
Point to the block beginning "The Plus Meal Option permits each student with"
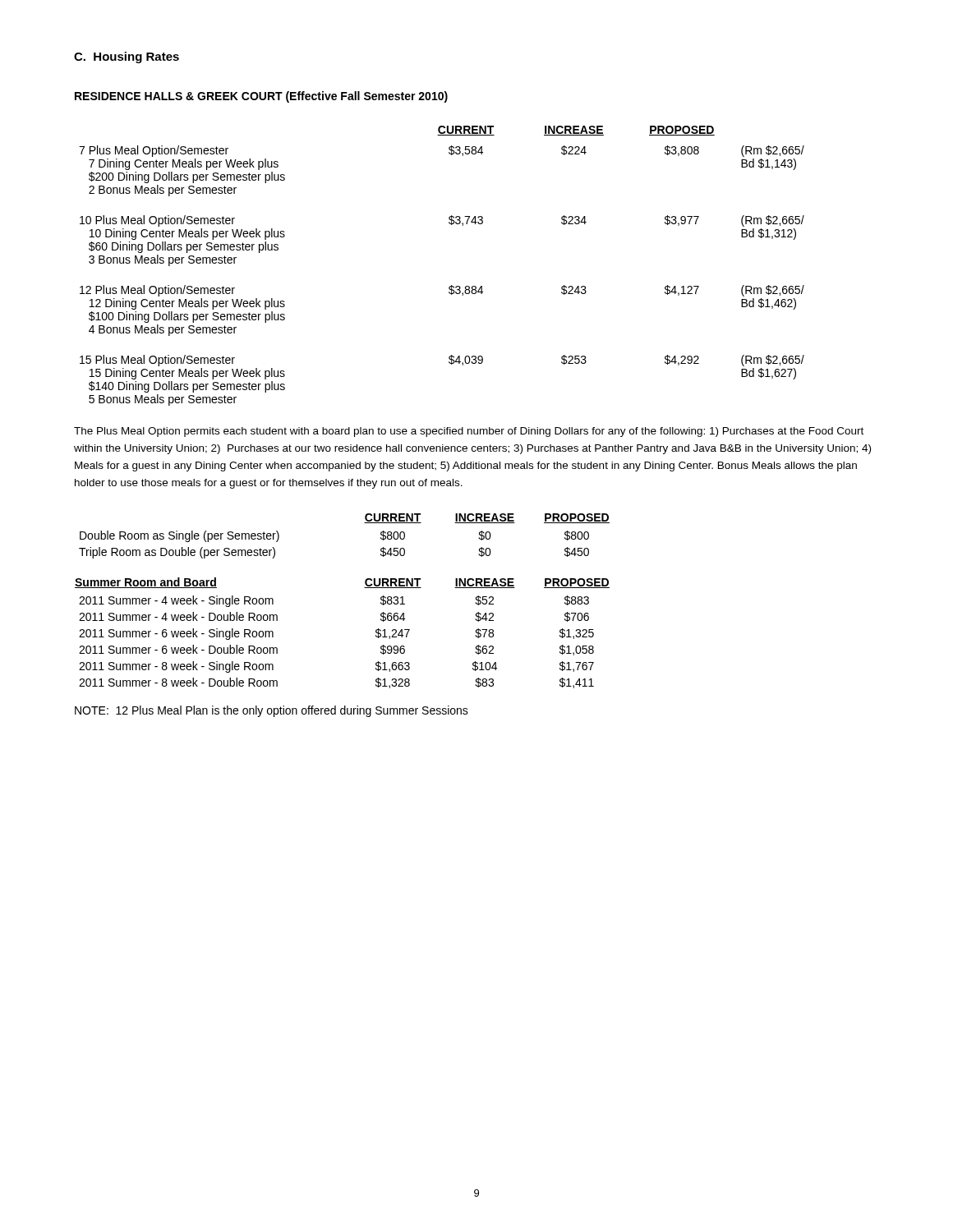tap(473, 457)
